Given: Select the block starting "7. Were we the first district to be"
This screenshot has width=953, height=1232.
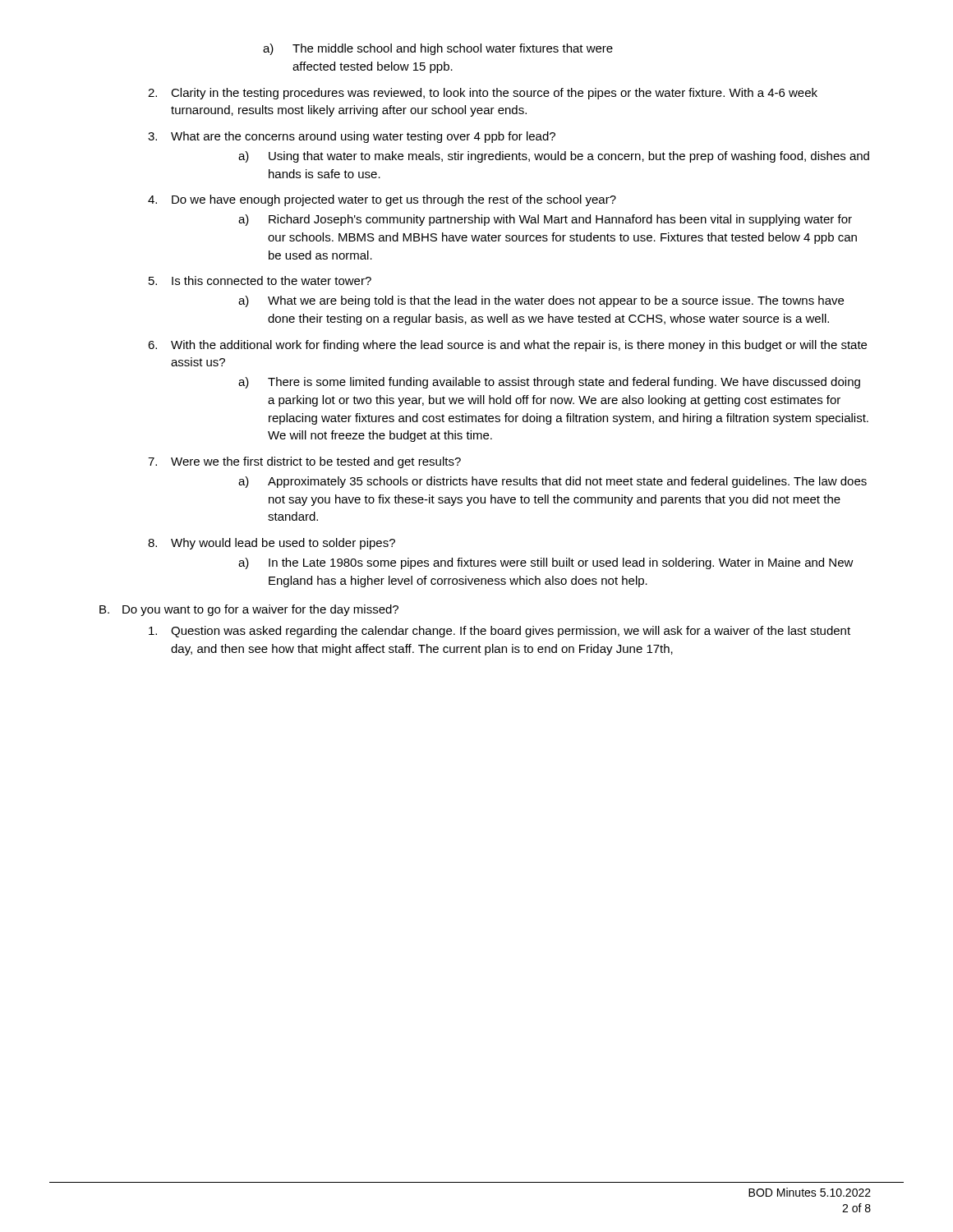Looking at the screenshot, I should point(304,462).
